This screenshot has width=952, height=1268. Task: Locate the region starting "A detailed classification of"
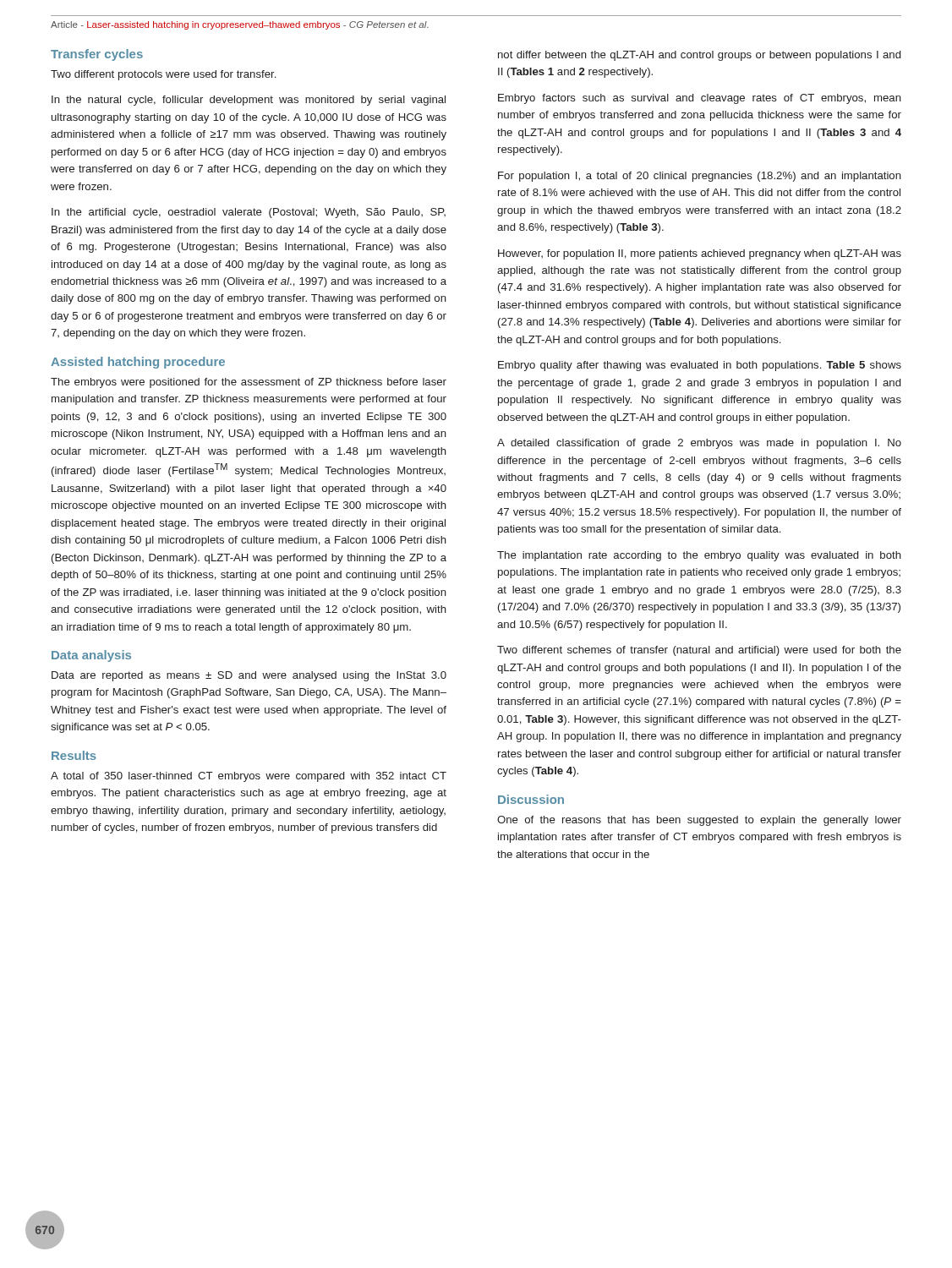699,486
